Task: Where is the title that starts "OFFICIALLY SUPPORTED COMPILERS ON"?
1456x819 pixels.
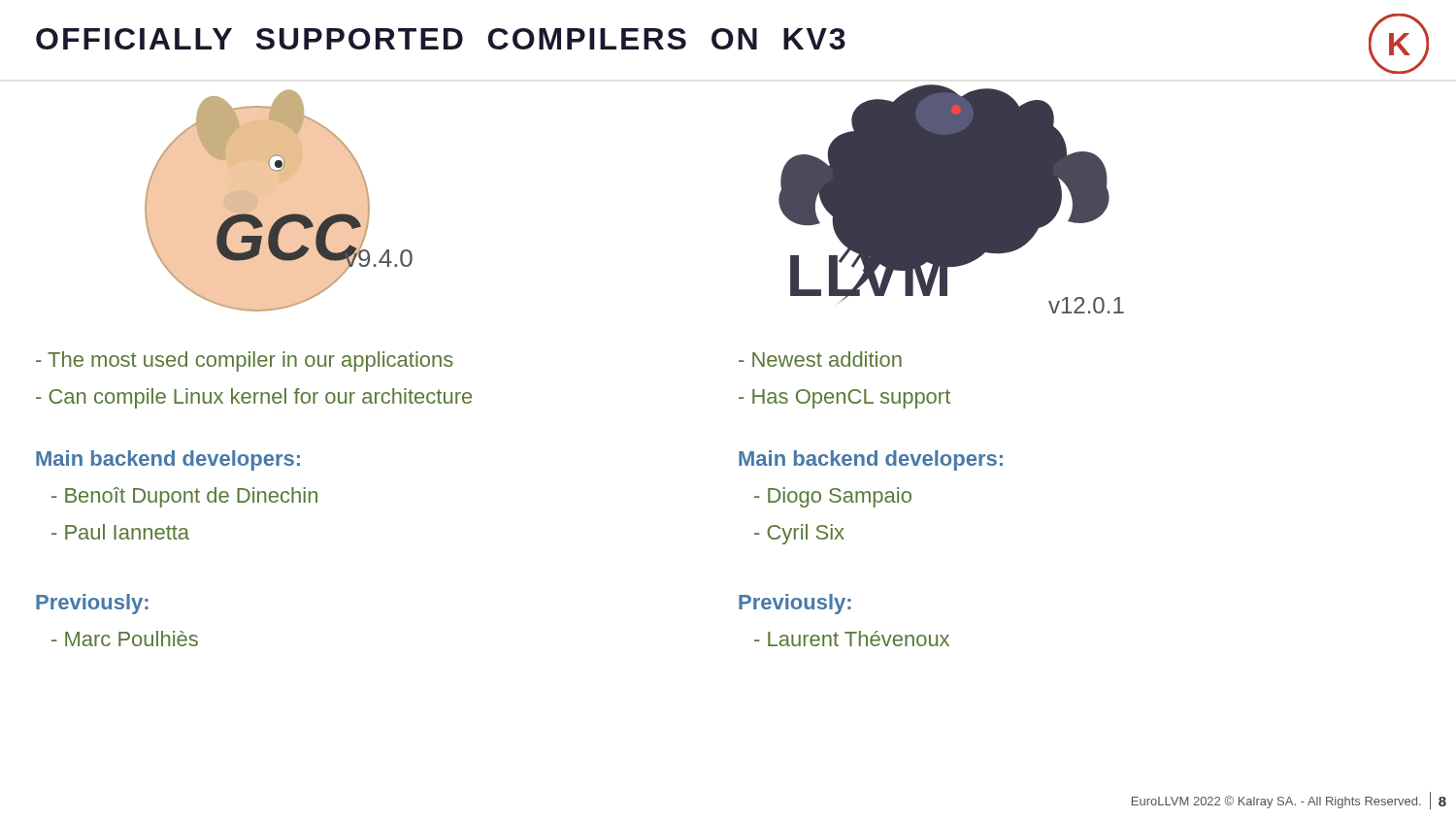Action: tap(441, 39)
